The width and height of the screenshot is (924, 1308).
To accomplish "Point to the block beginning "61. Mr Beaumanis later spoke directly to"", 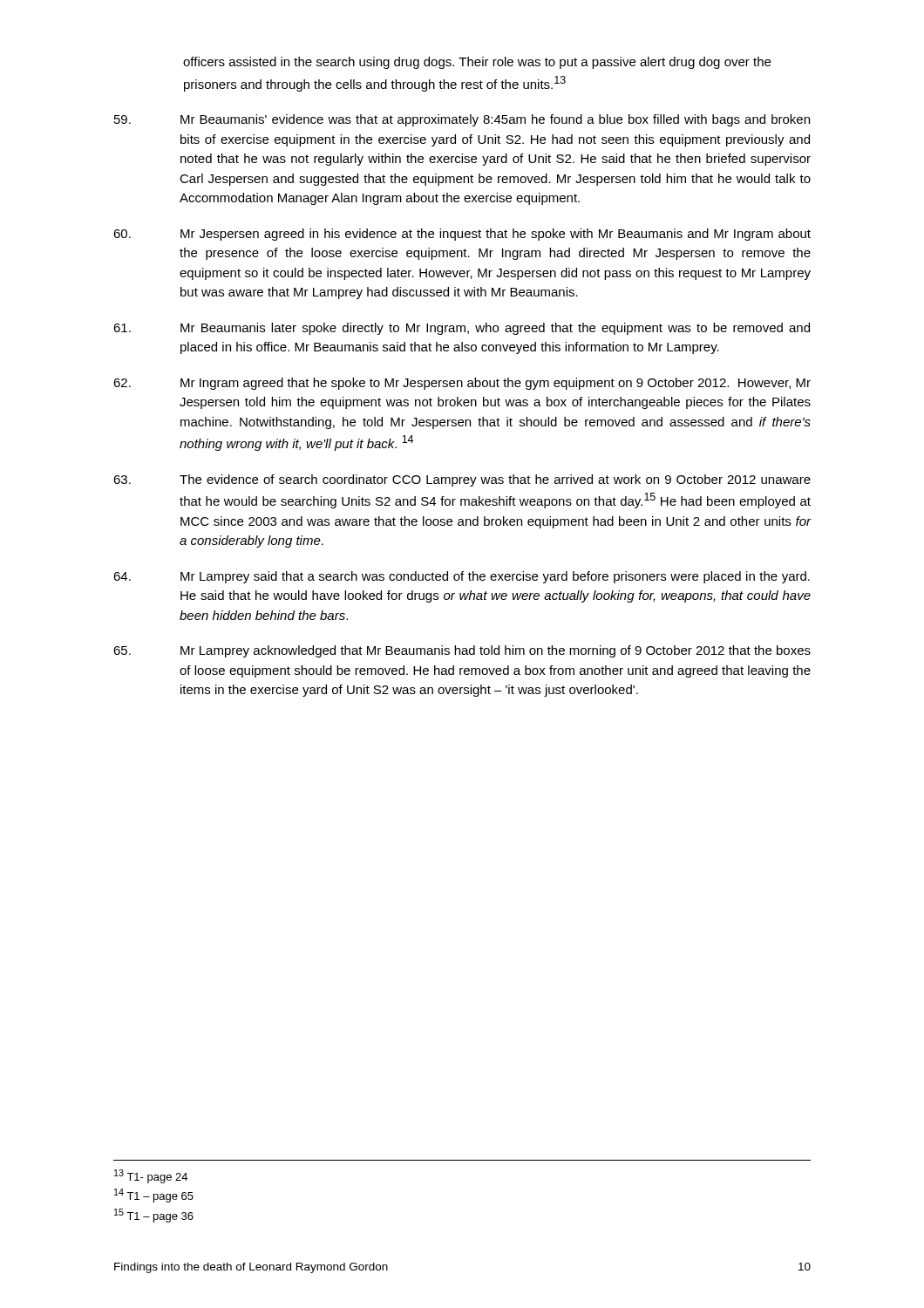I will coord(462,337).
